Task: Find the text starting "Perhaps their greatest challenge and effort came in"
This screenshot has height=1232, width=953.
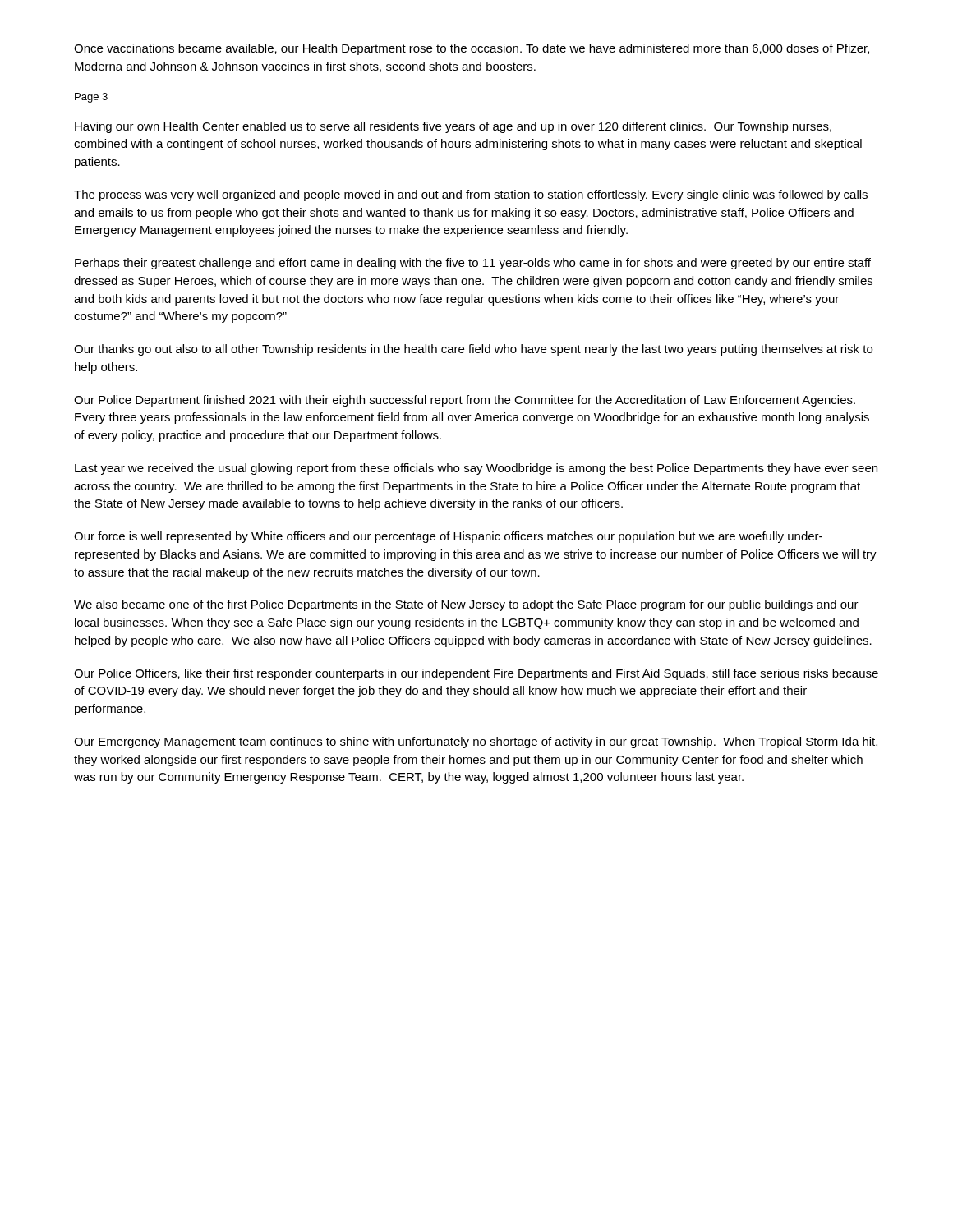Action: pyautogui.click(x=474, y=289)
